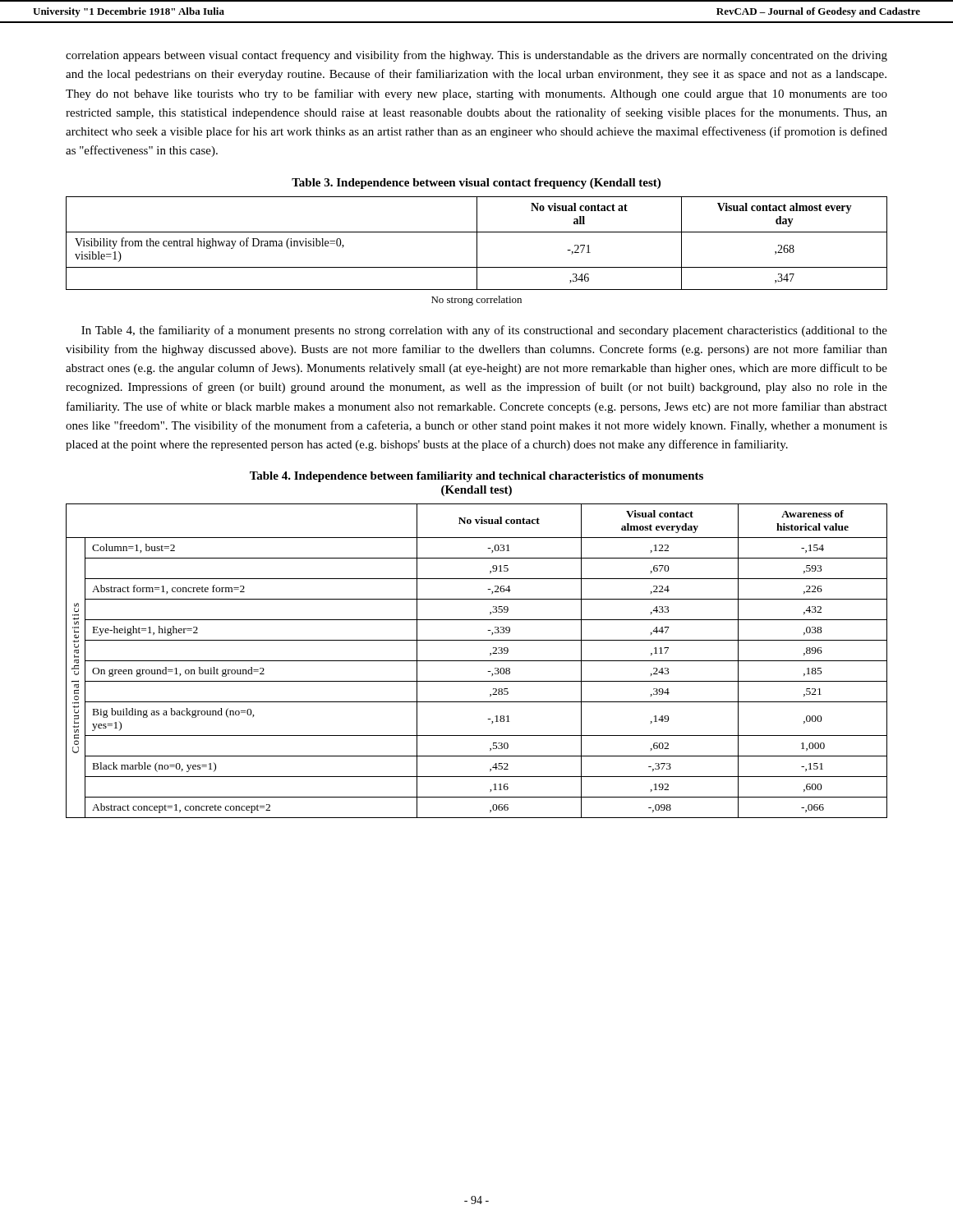Find the text block starting "Table 3. Independence between"
The width and height of the screenshot is (953, 1232).
pyautogui.click(x=476, y=182)
